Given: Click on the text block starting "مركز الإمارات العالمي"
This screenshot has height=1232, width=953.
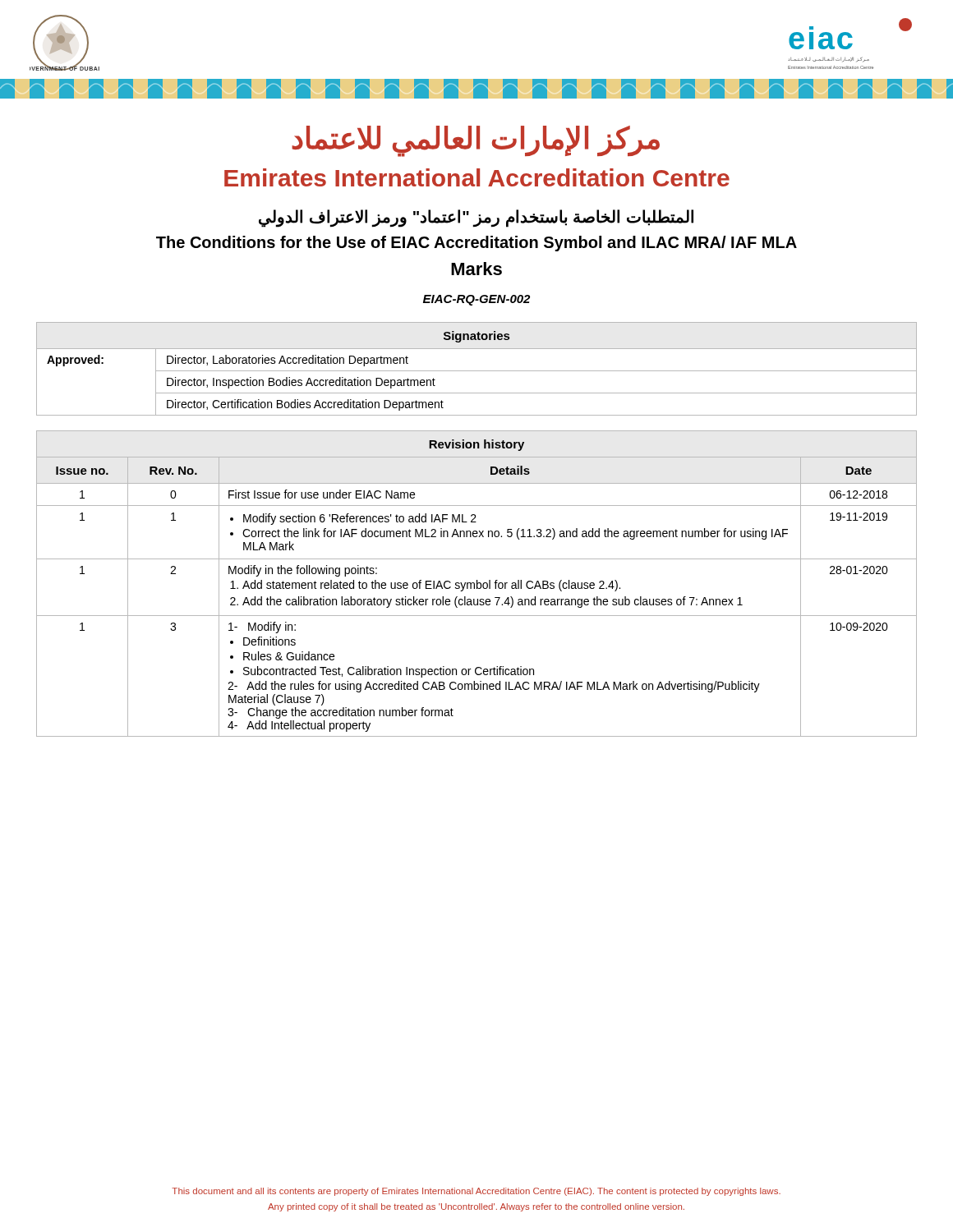Looking at the screenshot, I should click(x=476, y=138).
